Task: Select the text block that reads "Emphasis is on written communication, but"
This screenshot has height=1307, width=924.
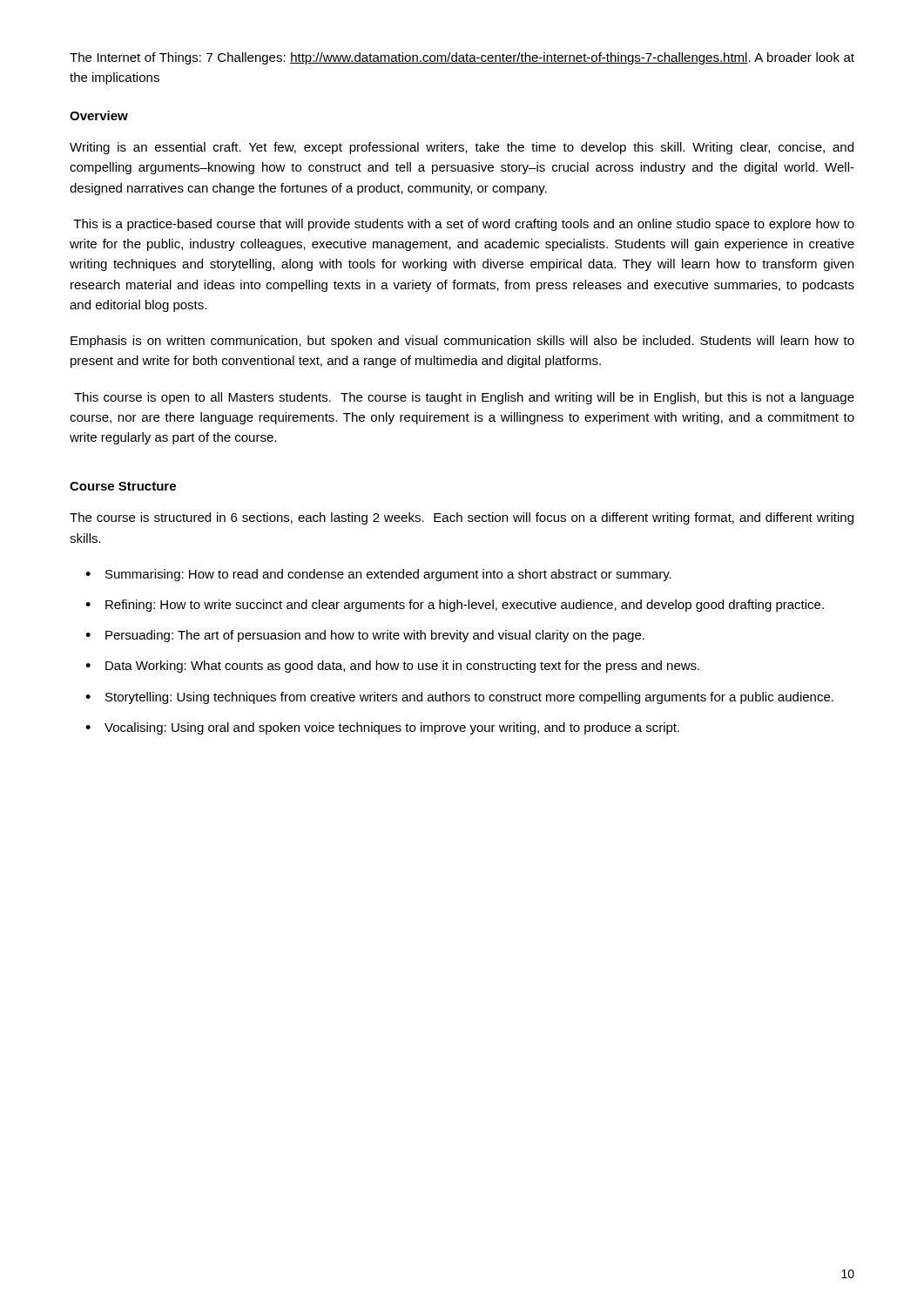Action: pos(462,350)
